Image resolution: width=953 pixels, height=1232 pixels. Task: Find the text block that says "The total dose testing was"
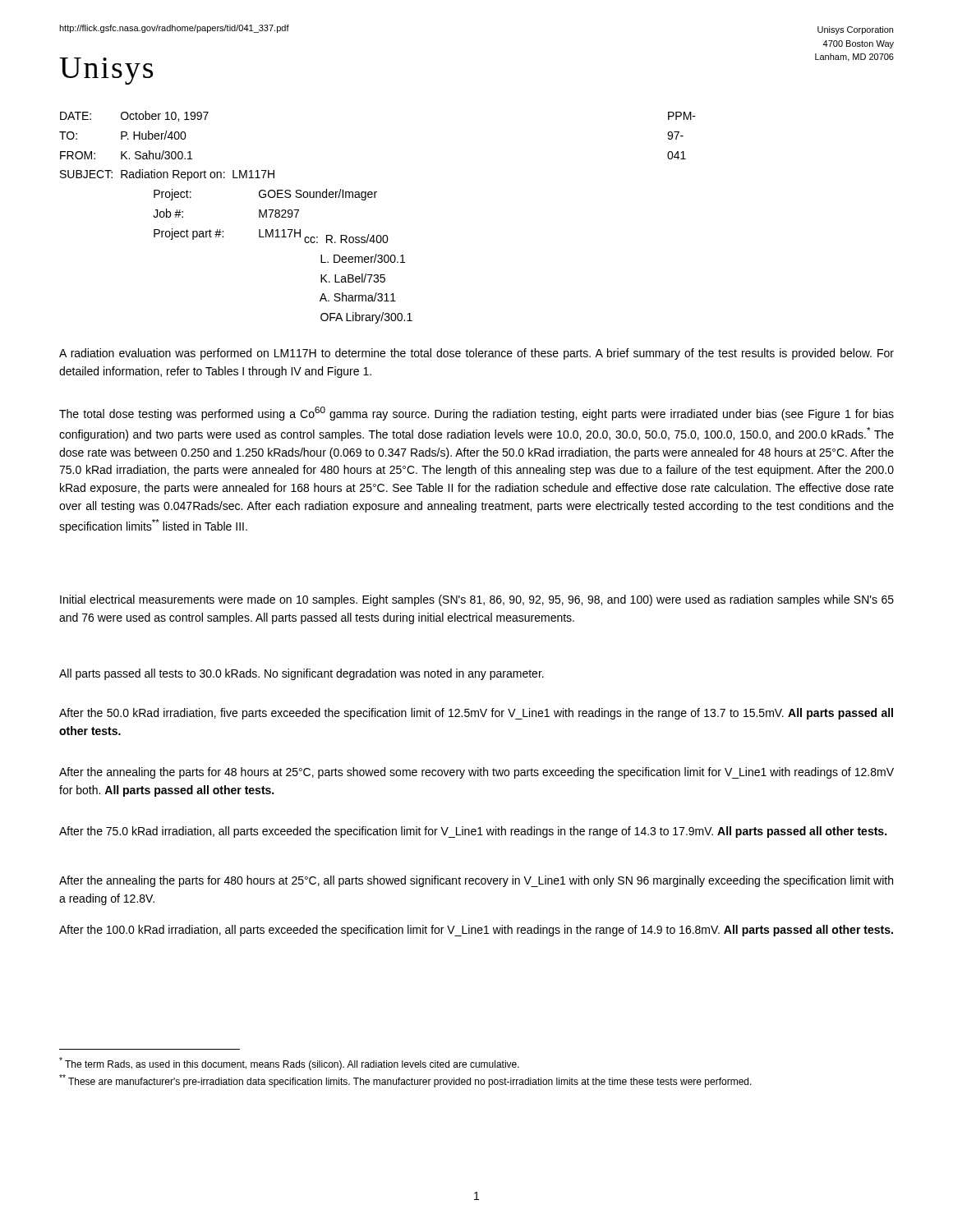point(476,469)
